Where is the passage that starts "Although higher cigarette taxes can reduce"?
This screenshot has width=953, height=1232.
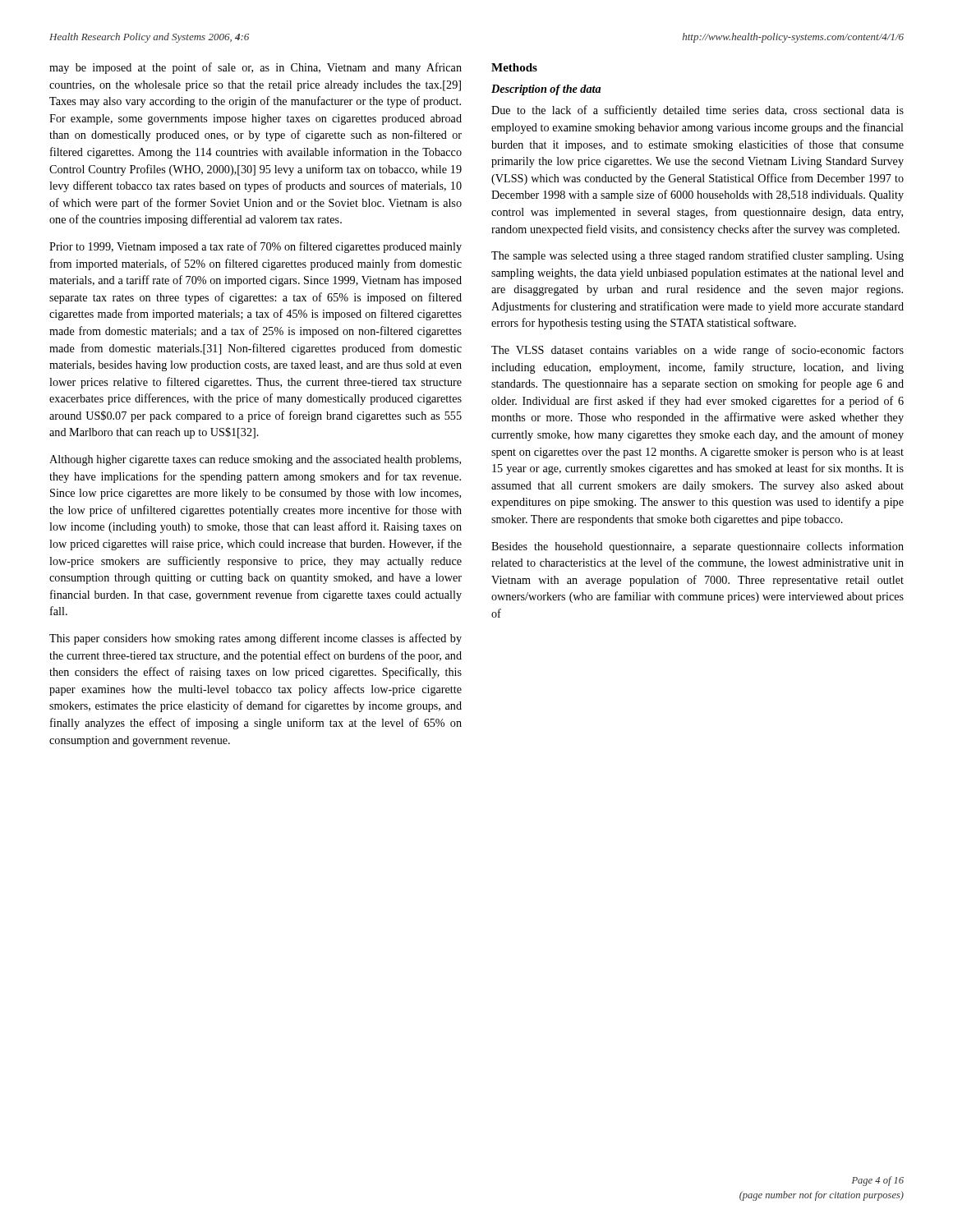click(x=255, y=535)
